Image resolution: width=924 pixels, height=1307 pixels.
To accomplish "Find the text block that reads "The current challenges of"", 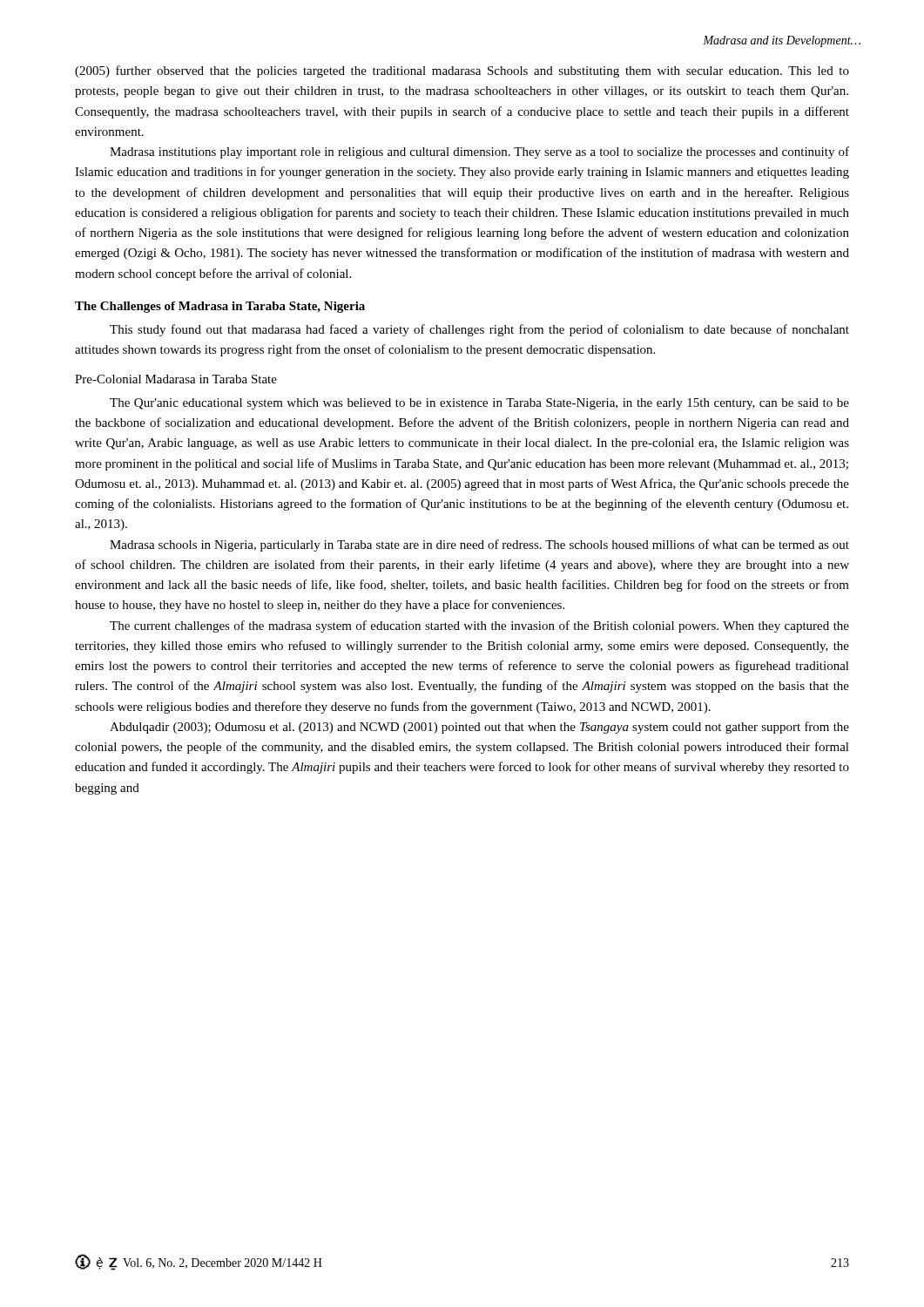I will click(x=462, y=666).
